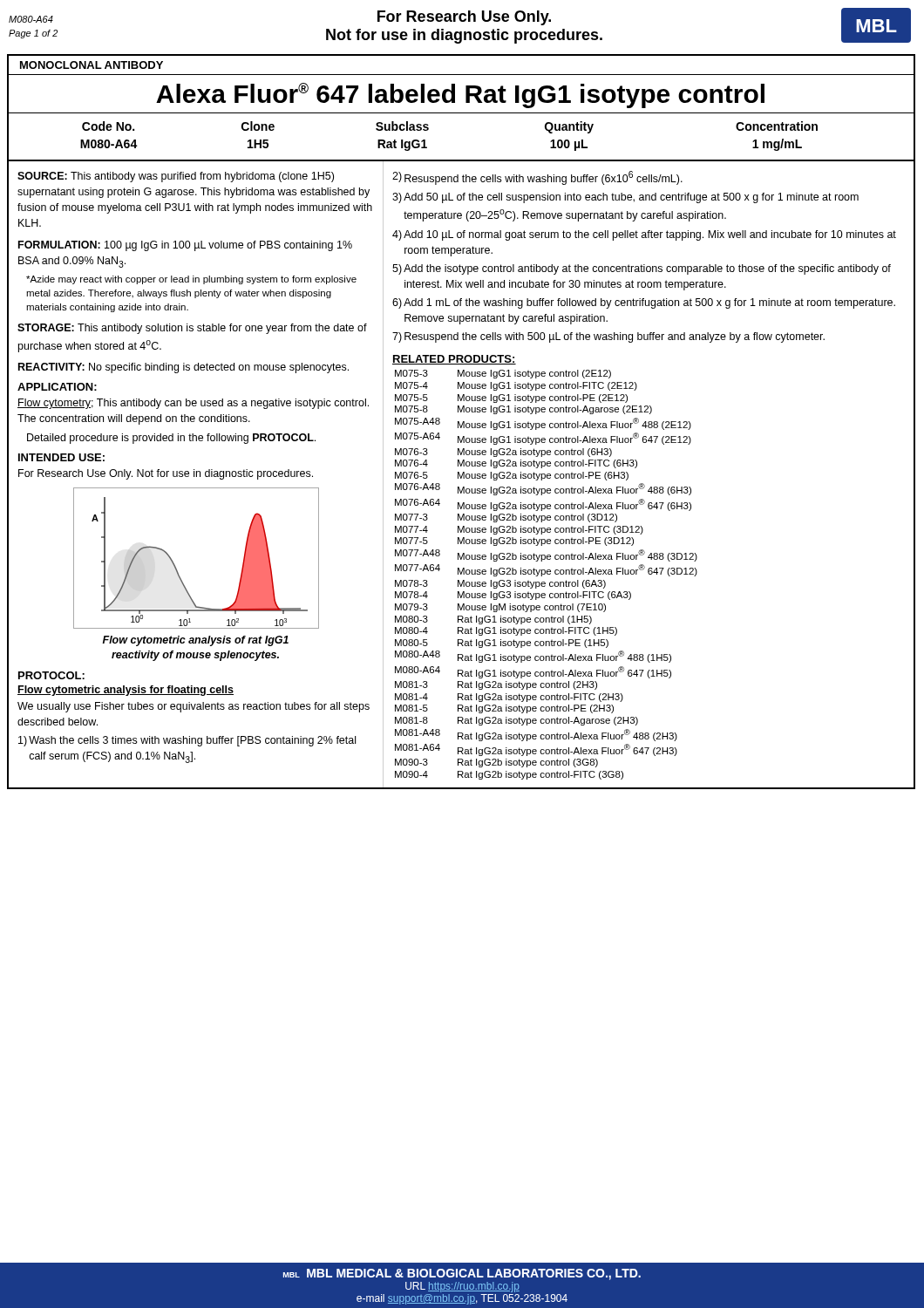The width and height of the screenshot is (924, 1308).
Task: Find the block on this page that starts "REACTIVITY: No specific binding is"
Action: click(x=184, y=367)
